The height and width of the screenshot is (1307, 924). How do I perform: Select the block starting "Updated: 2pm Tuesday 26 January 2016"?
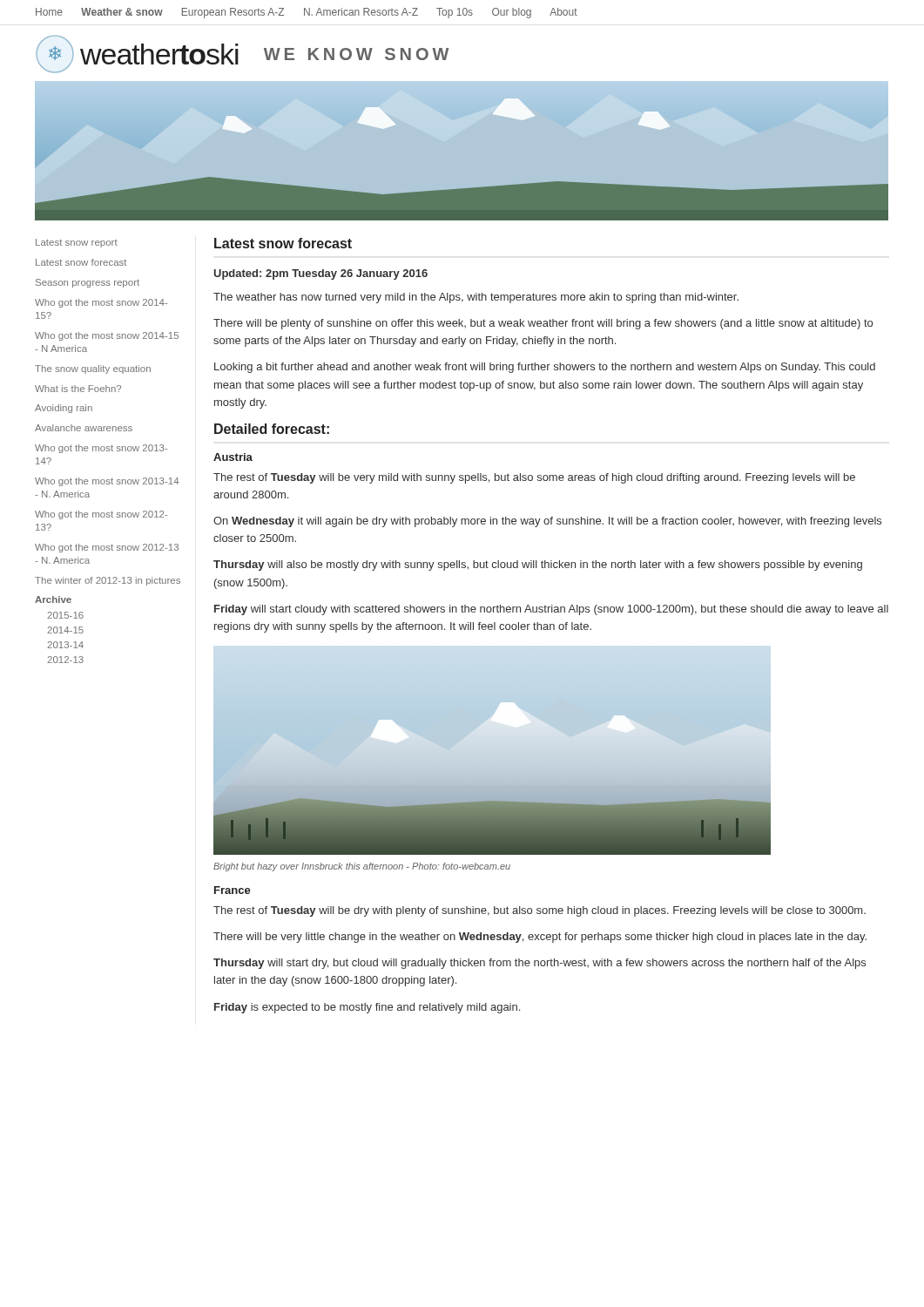coord(321,273)
